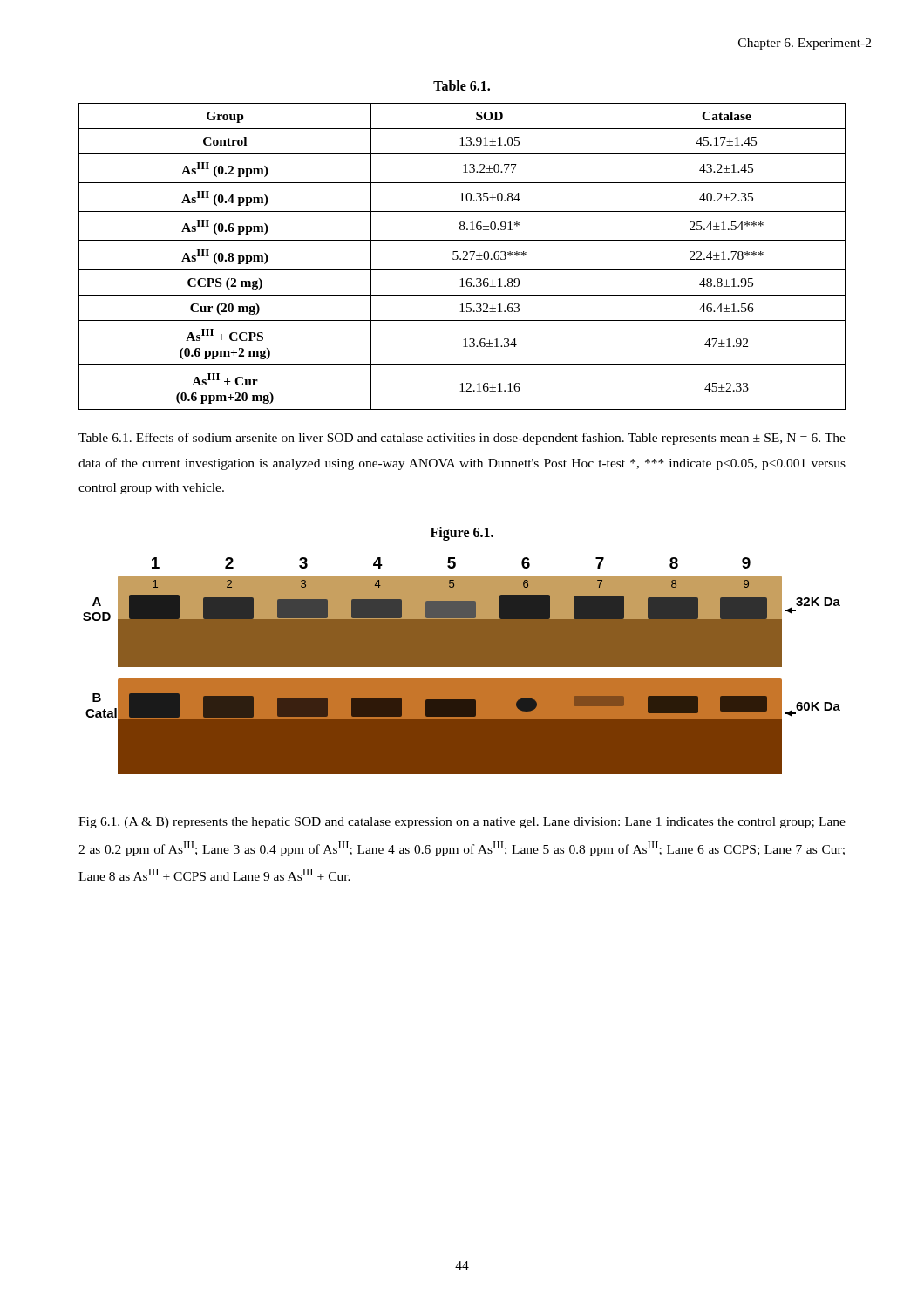Locate the caption that says "Table 6.1. Effects of"

click(462, 462)
